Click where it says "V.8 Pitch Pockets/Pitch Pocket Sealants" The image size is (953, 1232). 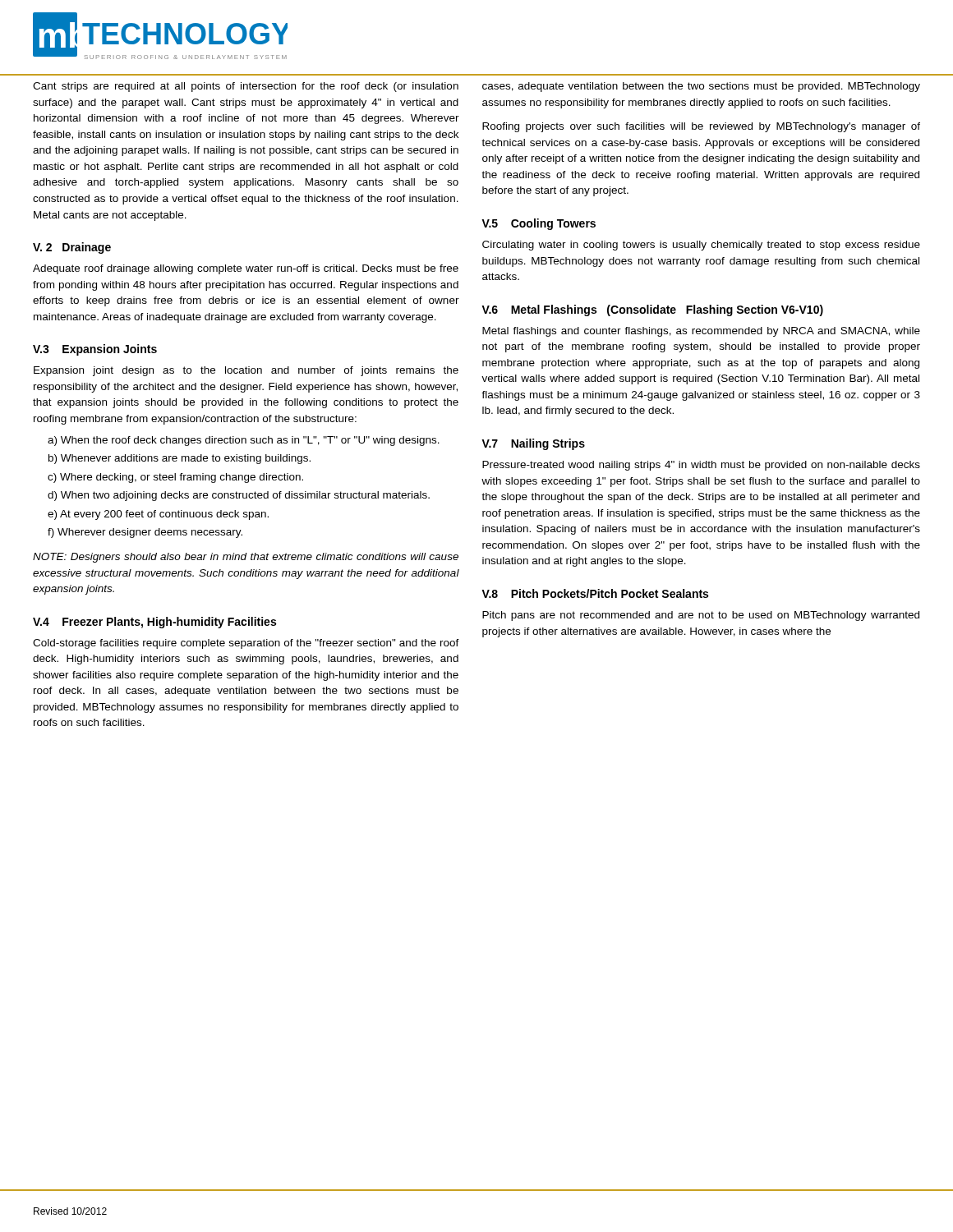pyautogui.click(x=595, y=594)
